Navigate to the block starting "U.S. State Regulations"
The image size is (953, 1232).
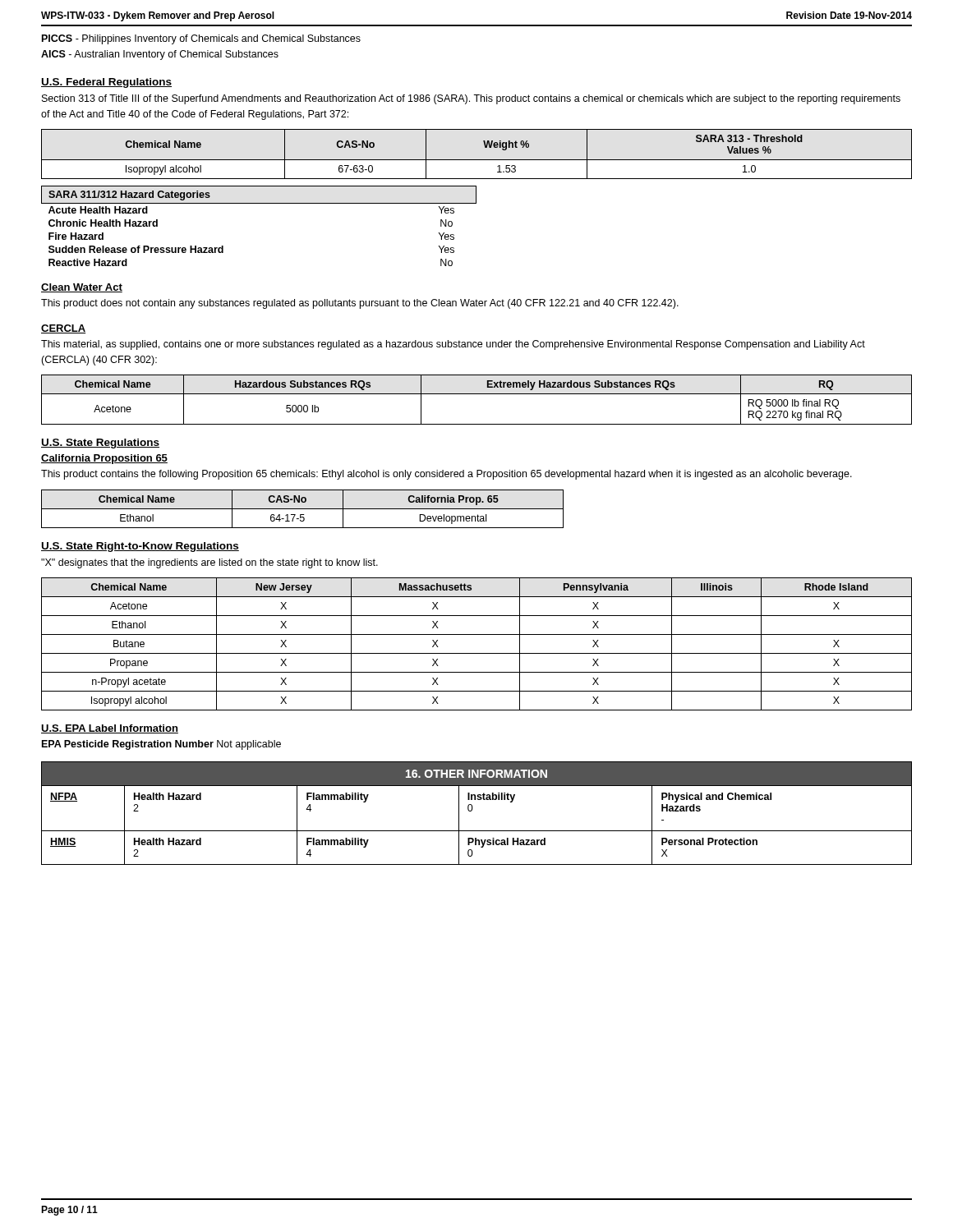click(x=100, y=443)
